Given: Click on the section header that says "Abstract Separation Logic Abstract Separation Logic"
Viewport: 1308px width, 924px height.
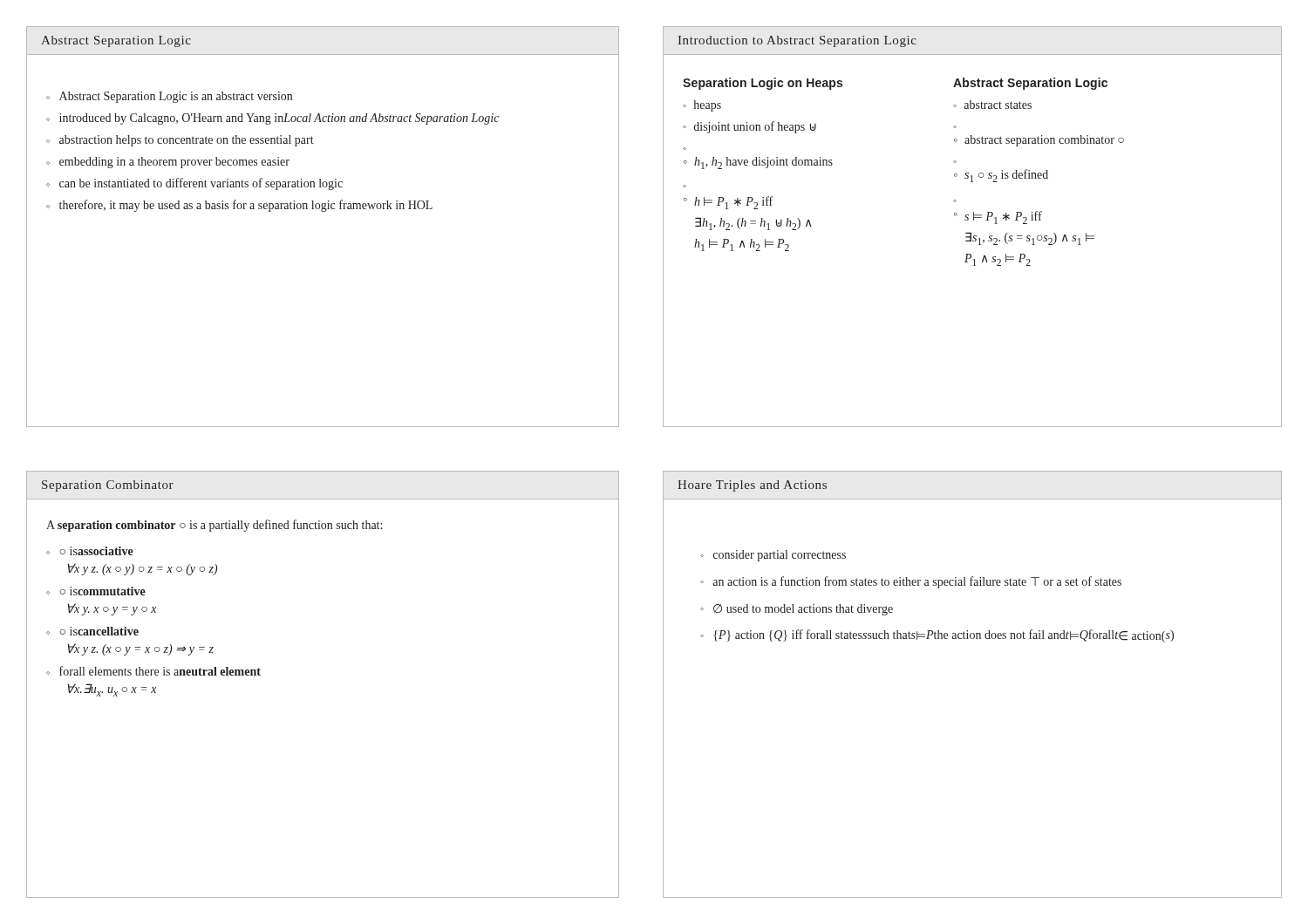Looking at the screenshot, I should click(x=323, y=127).
